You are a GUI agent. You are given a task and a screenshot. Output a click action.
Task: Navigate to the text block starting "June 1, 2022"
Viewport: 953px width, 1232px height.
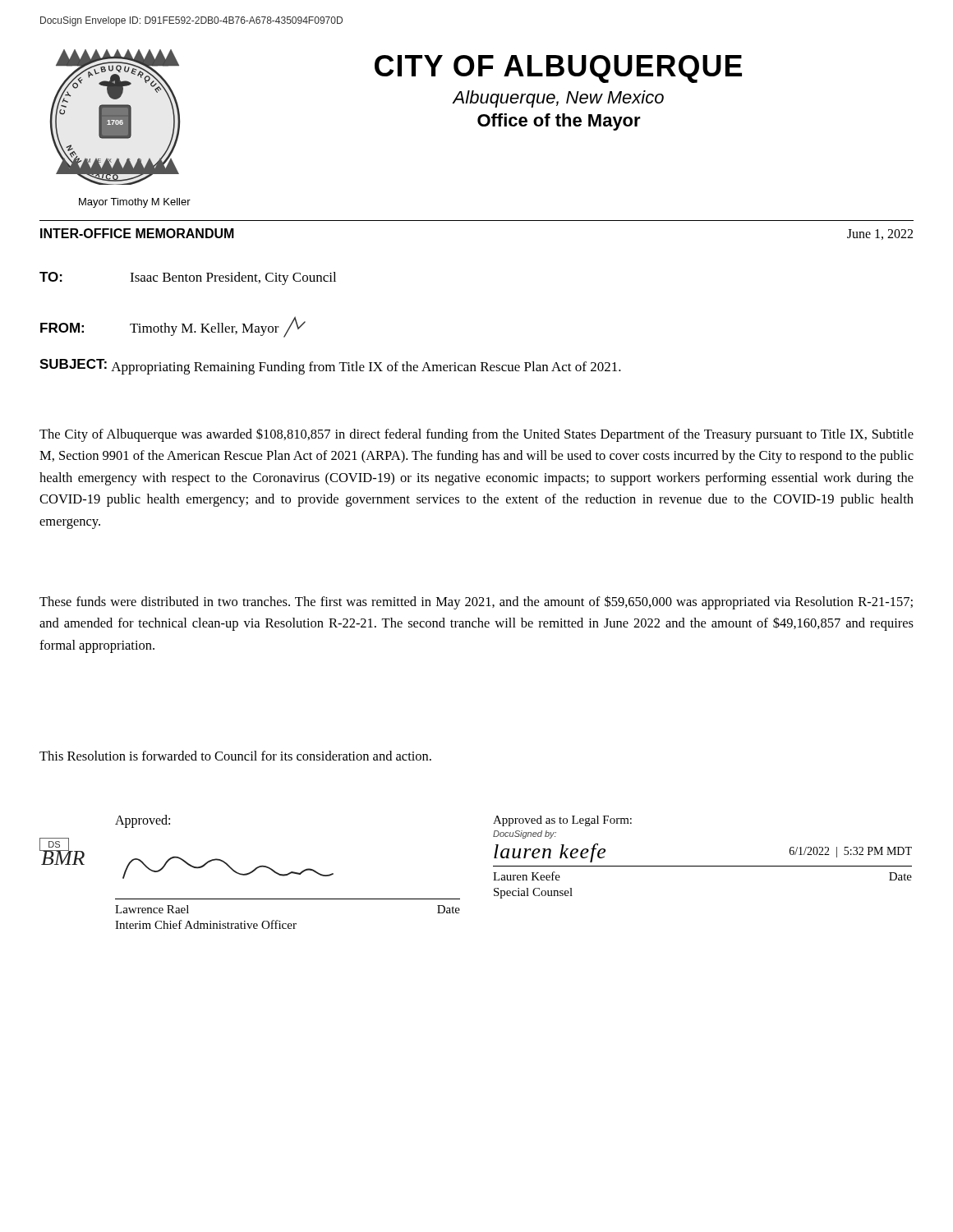click(x=880, y=234)
